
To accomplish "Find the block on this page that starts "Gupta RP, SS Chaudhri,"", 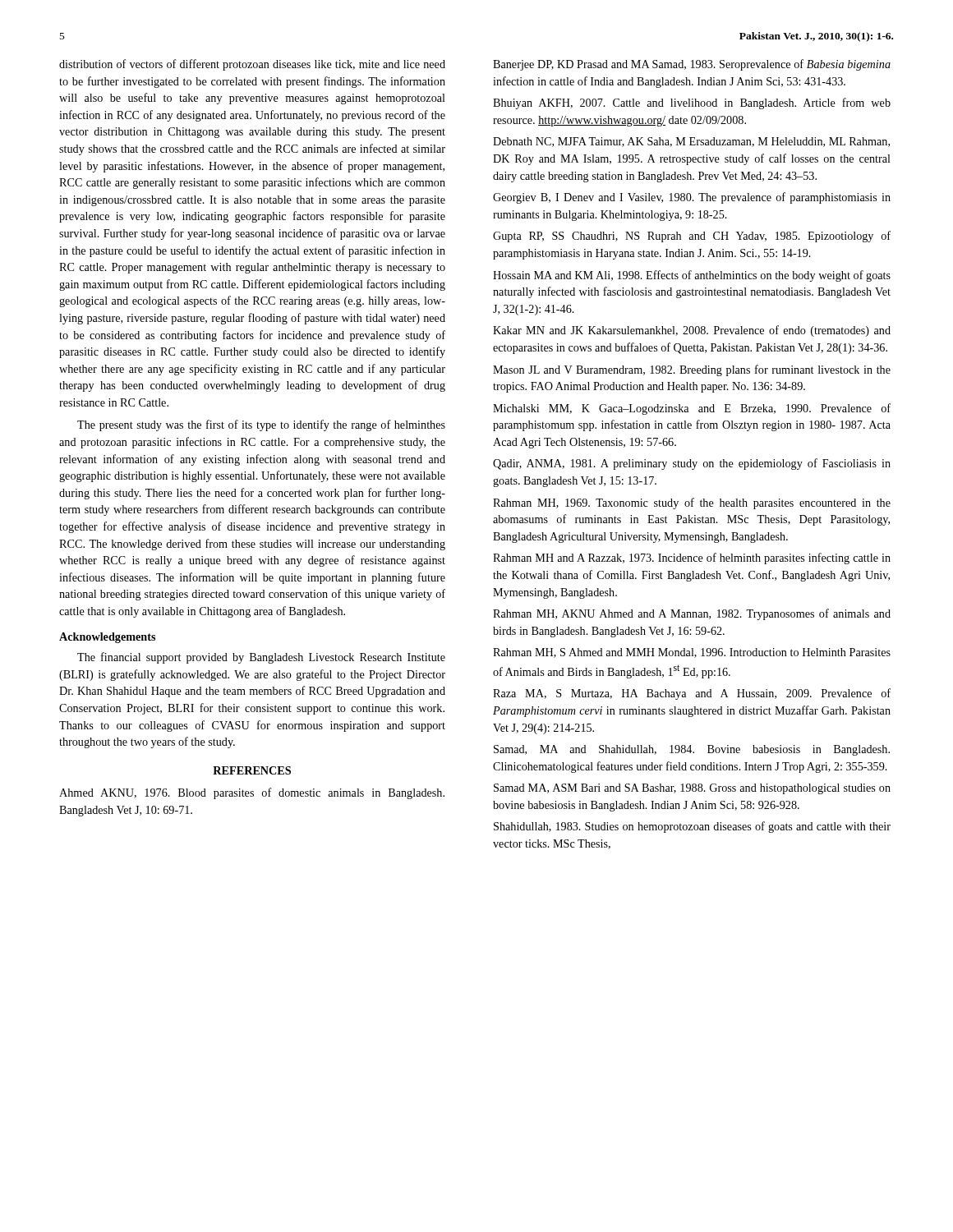I will [692, 245].
